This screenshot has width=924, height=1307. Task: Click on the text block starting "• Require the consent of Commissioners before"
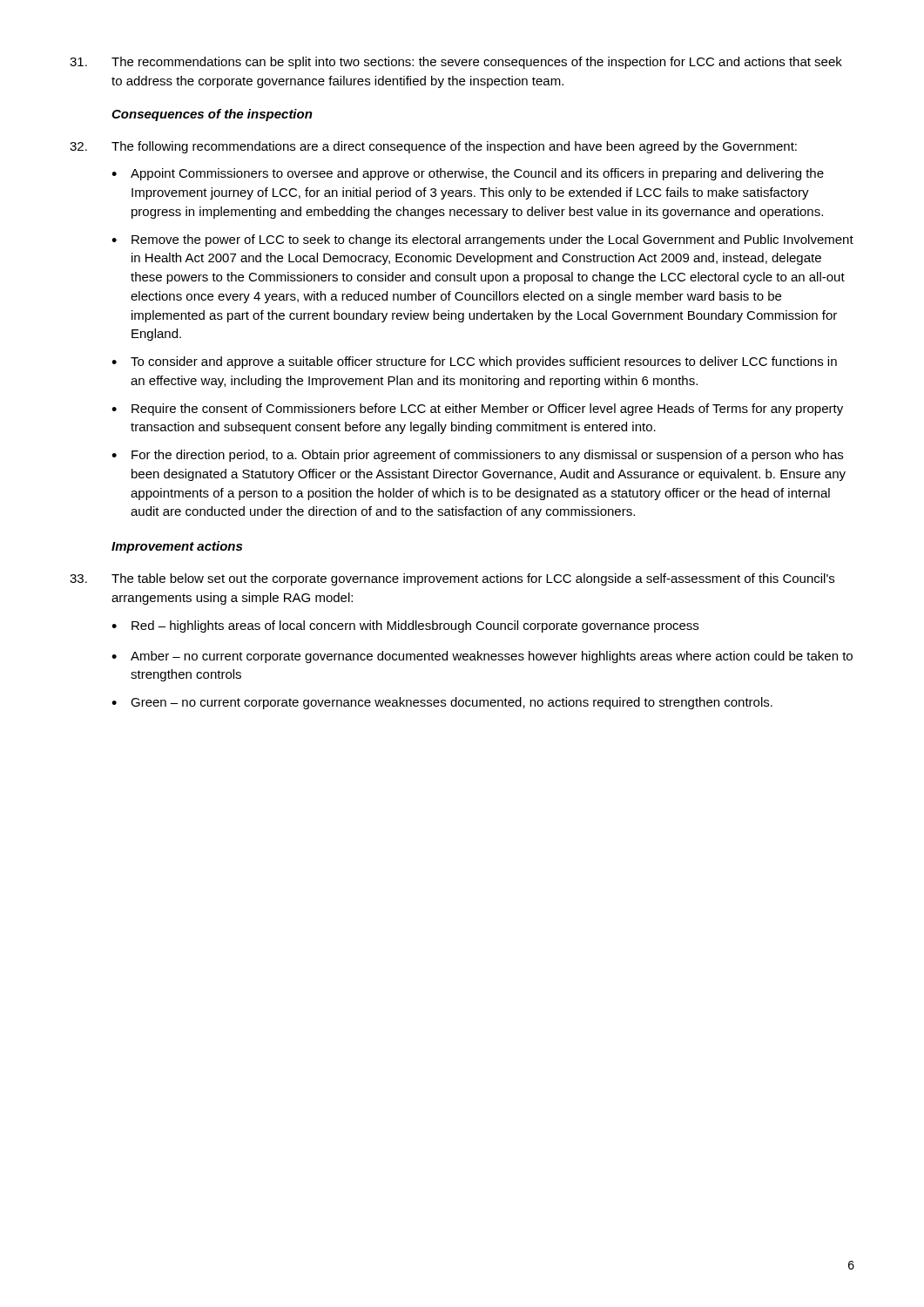click(483, 418)
